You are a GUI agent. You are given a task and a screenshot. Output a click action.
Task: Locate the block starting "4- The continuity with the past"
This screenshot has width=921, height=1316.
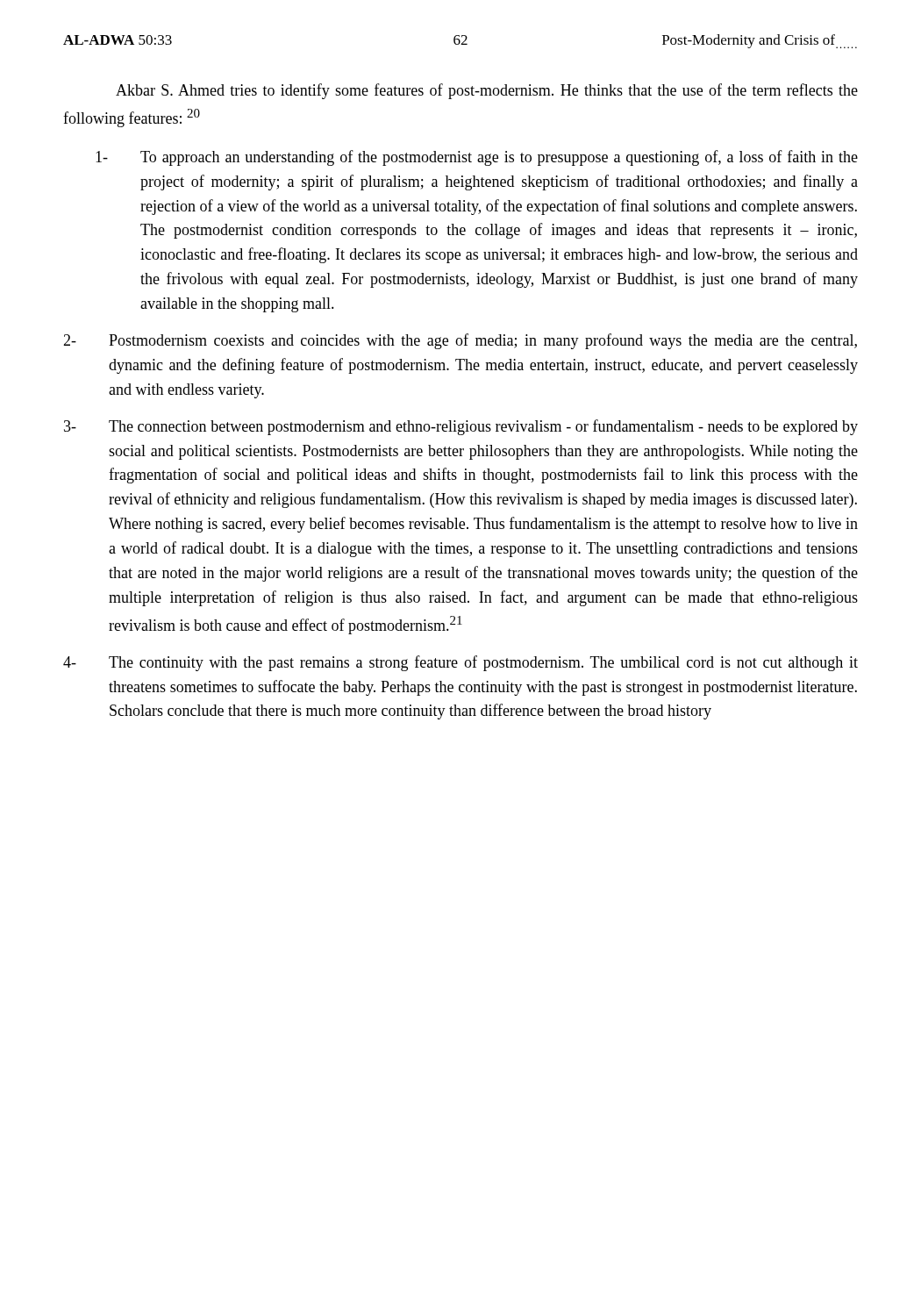coord(460,687)
